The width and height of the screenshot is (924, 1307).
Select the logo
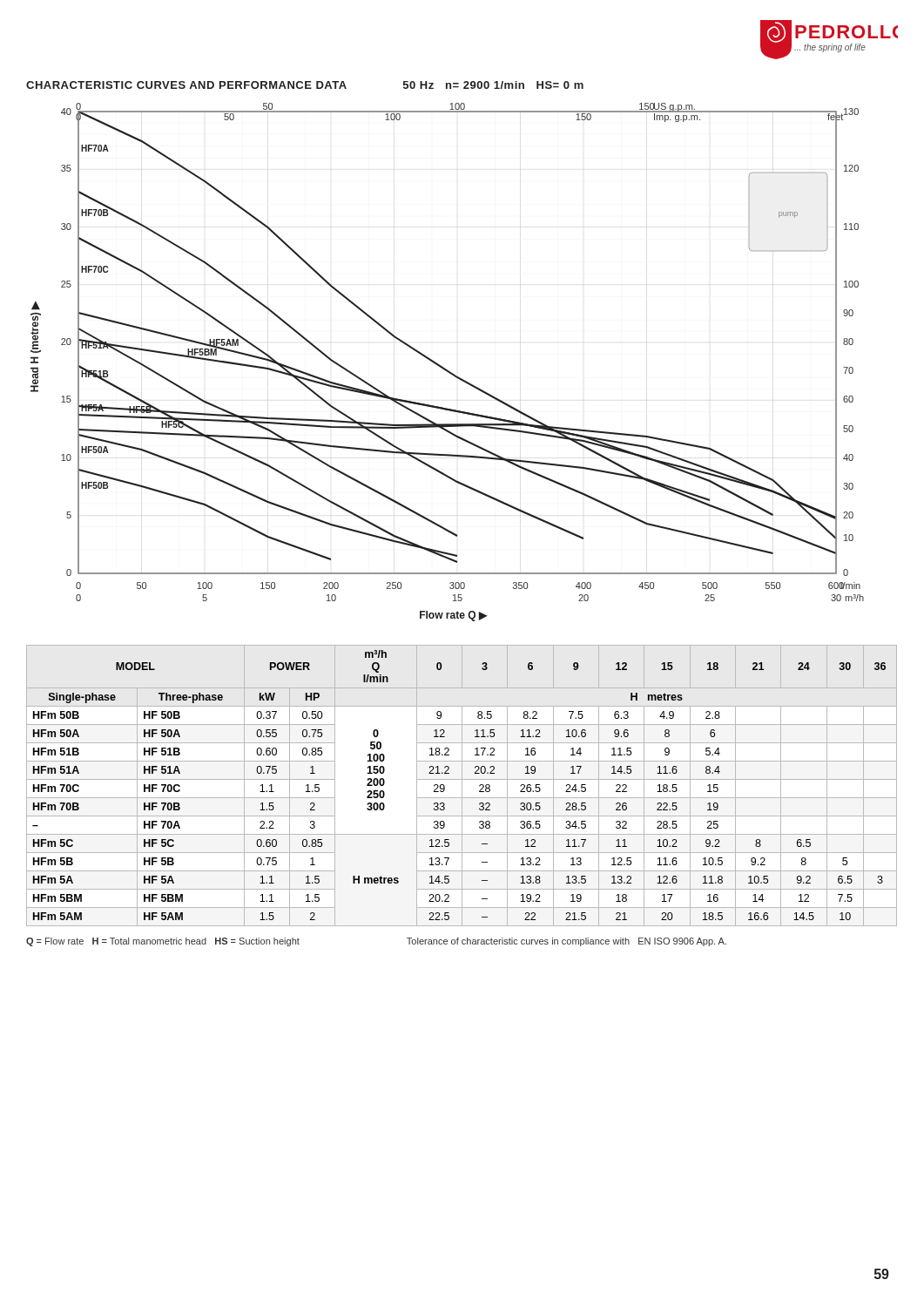coord(828,39)
